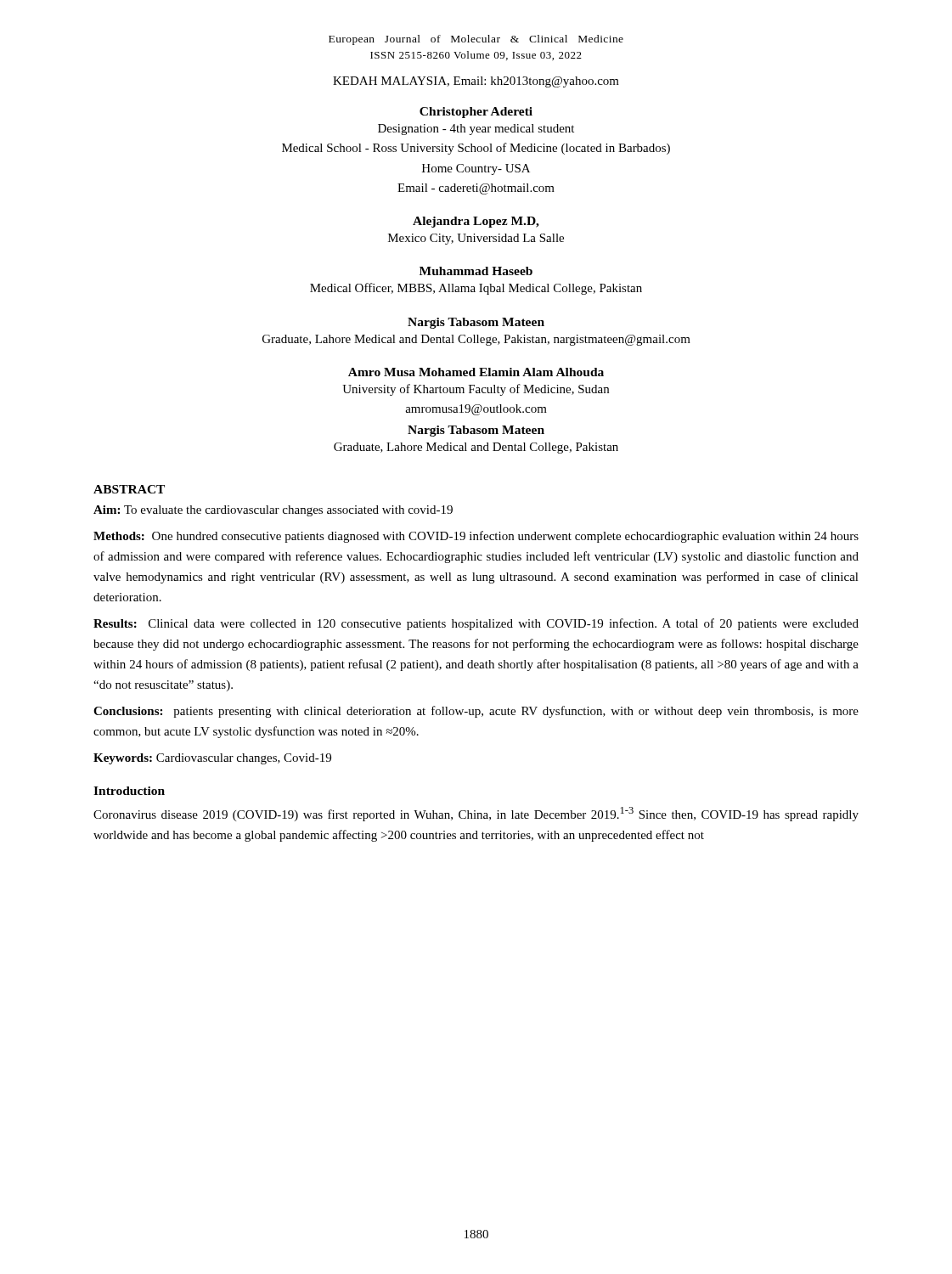Find the block on this page that starts "Christopher Adereti Designation -"
Image resolution: width=952 pixels, height=1274 pixels.
pyautogui.click(x=476, y=151)
